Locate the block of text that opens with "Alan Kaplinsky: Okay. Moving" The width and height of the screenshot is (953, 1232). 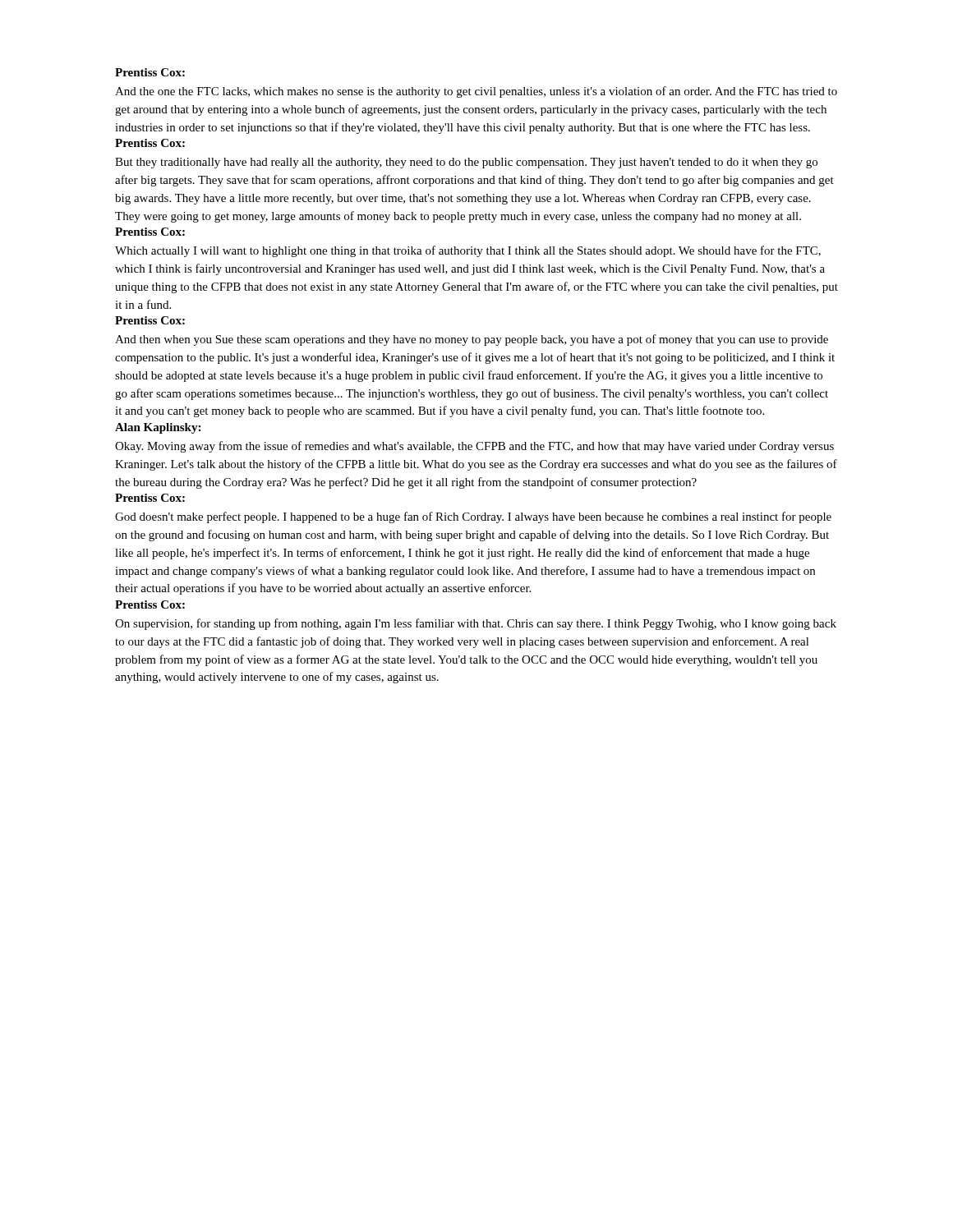pos(476,456)
